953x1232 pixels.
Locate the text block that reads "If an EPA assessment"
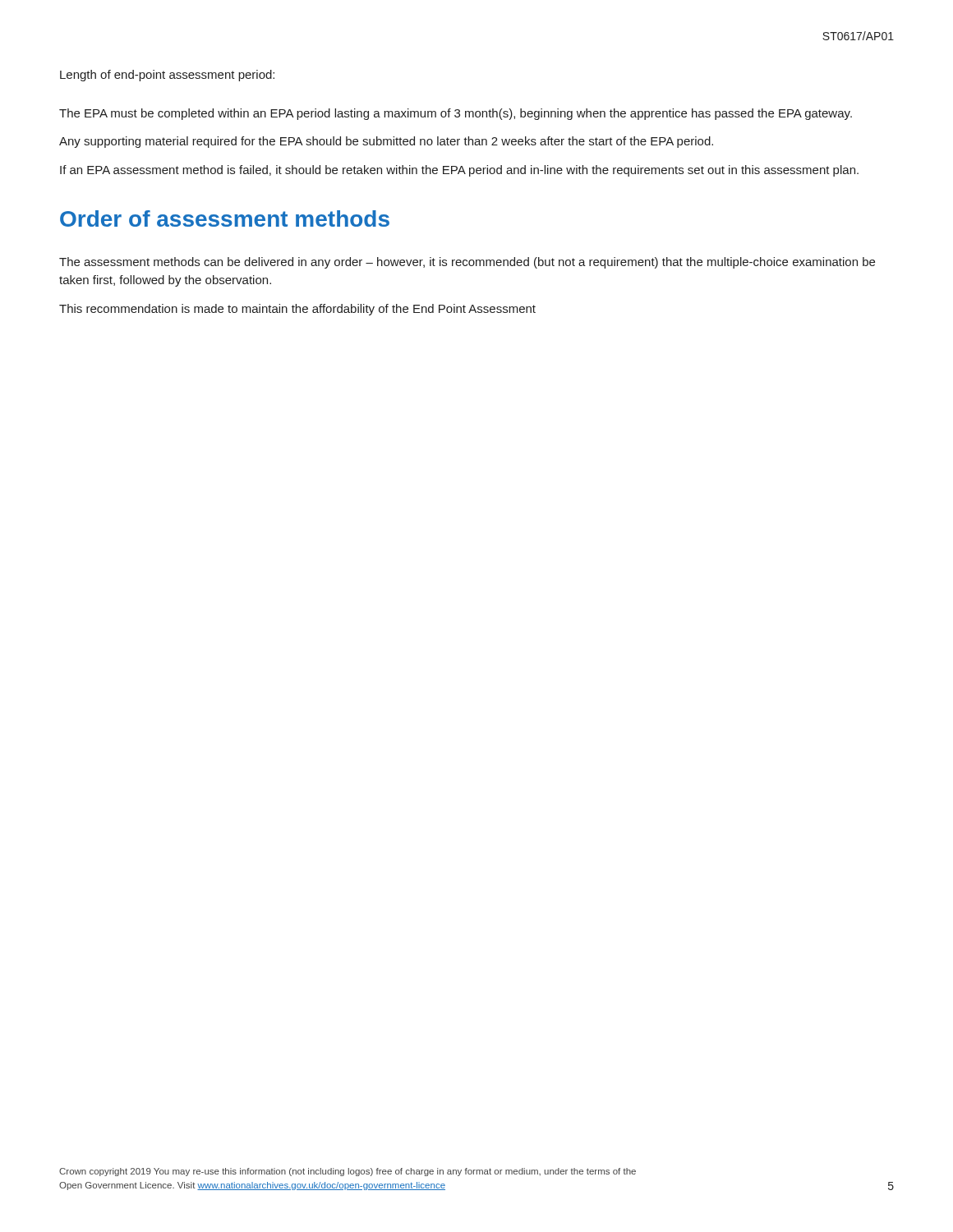click(476, 170)
